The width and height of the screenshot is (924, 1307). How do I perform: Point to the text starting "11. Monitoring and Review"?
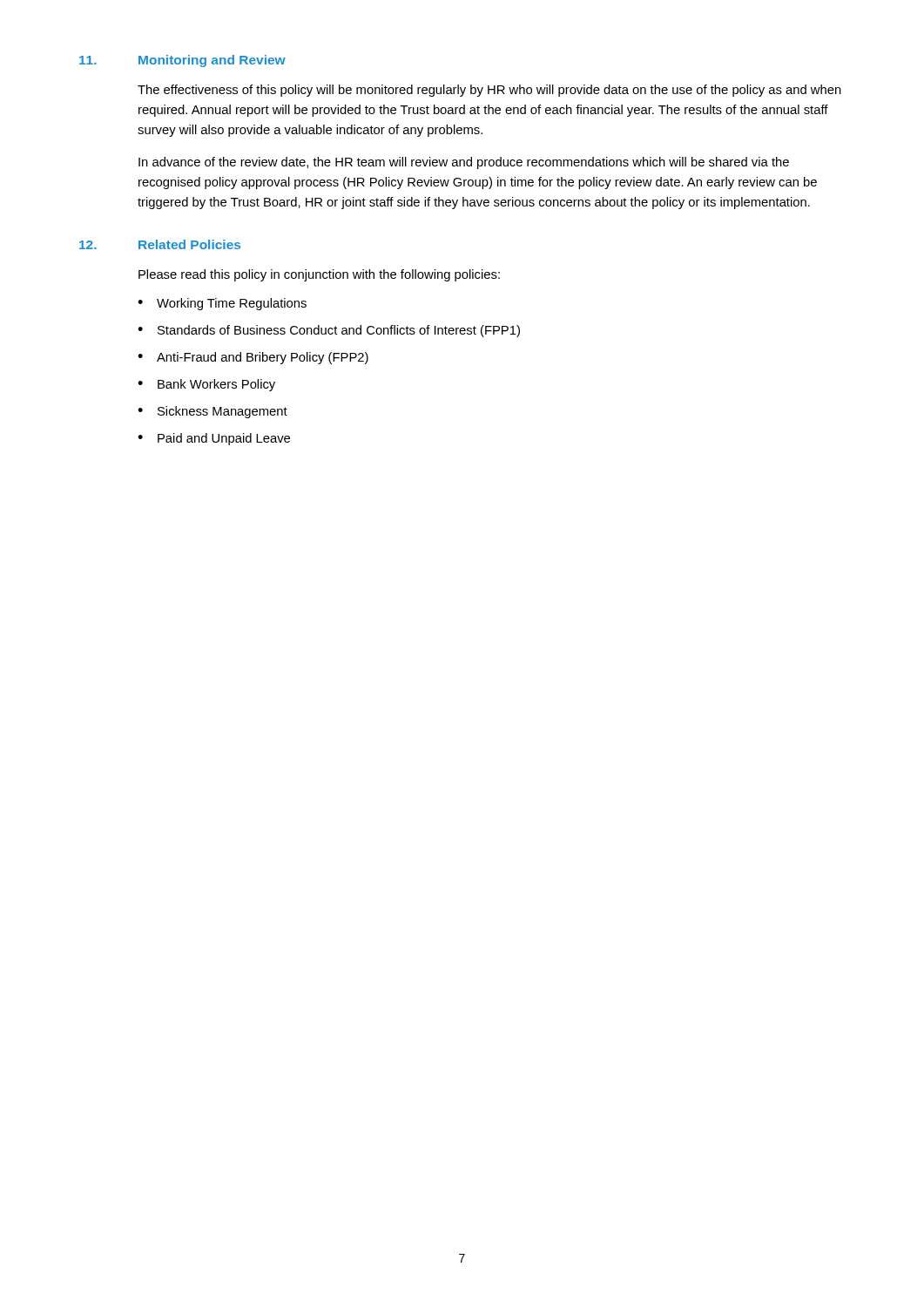(182, 60)
